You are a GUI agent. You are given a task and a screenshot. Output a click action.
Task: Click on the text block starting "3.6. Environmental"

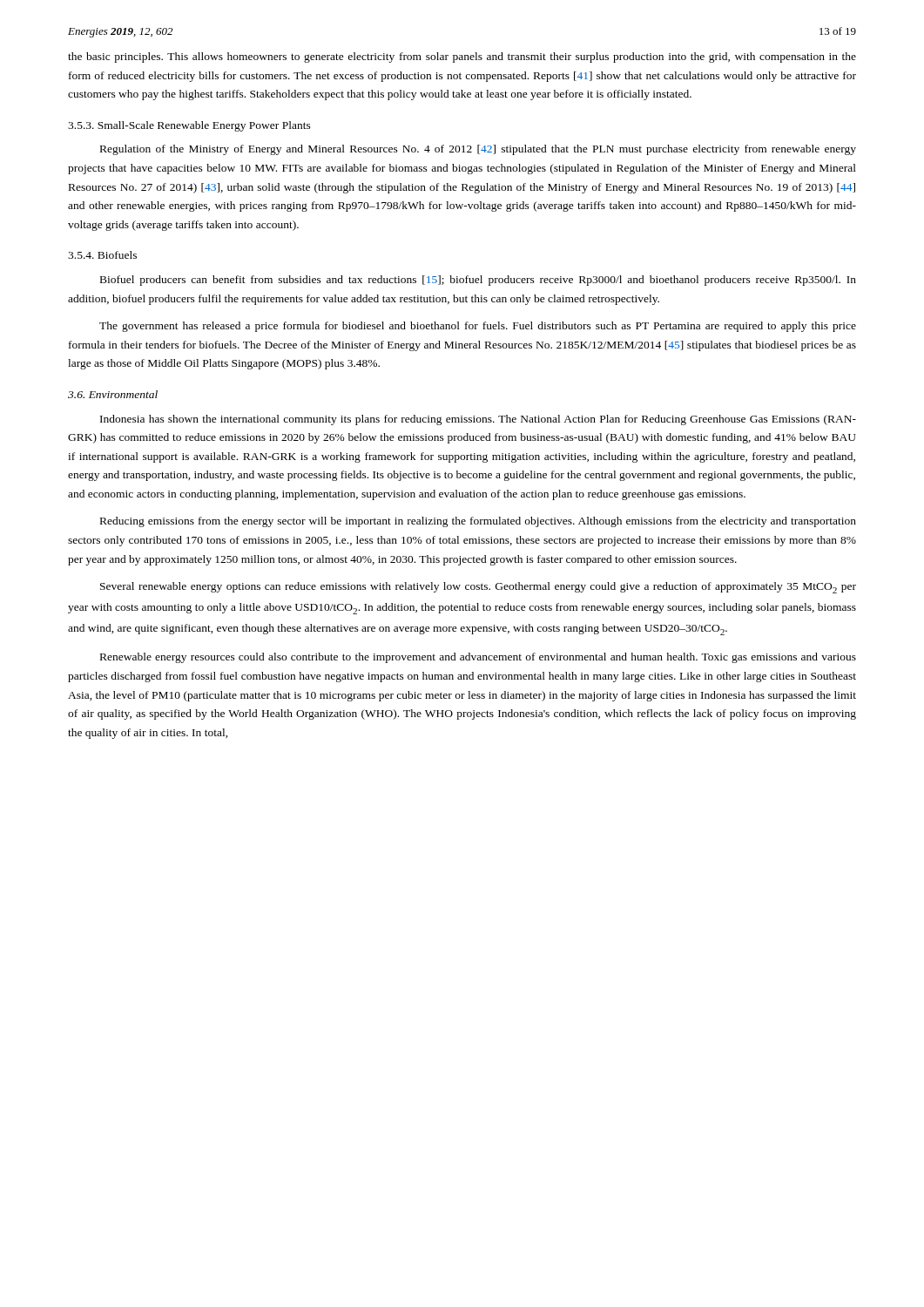tap(113, 394)
